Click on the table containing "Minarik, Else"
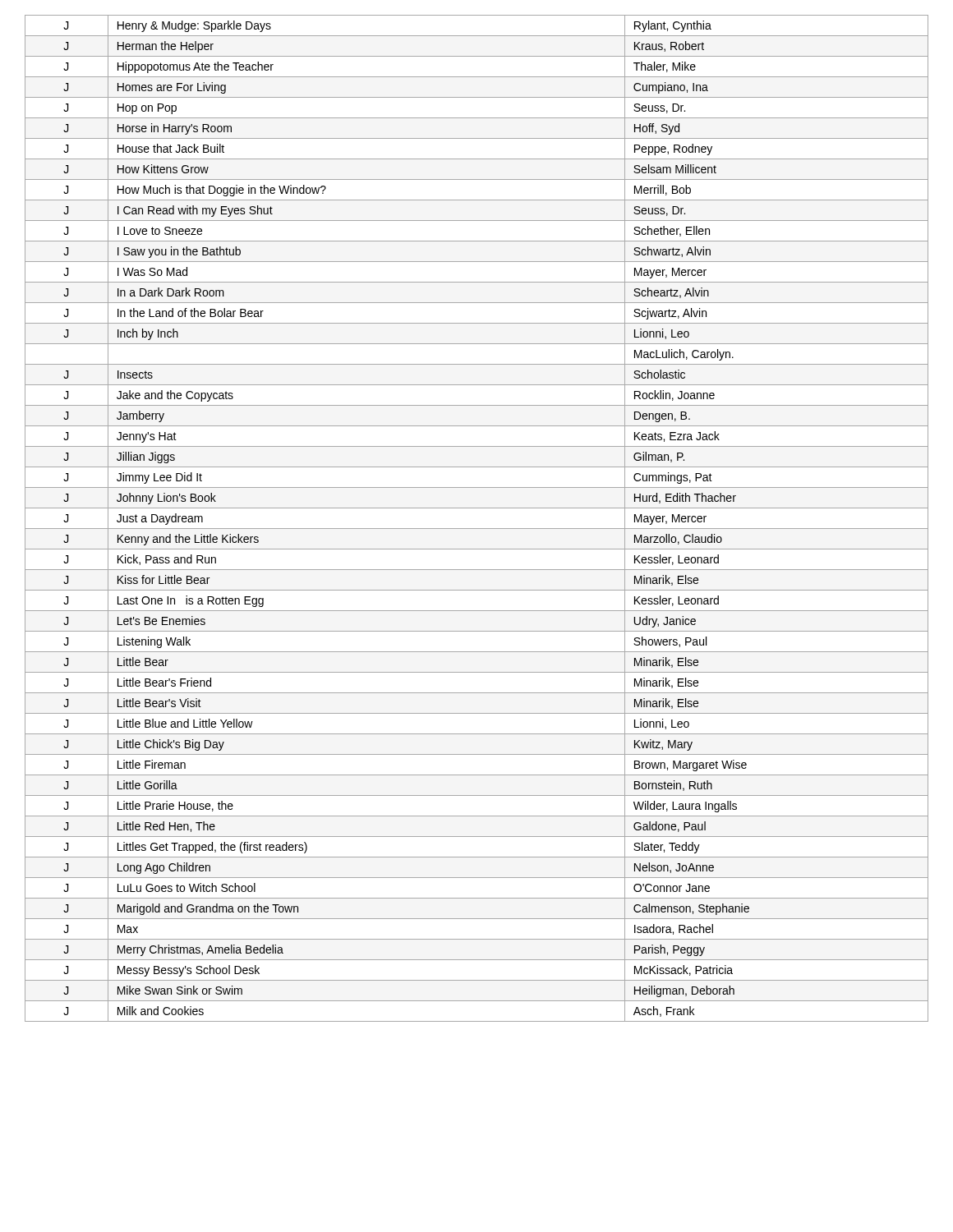 476,518
